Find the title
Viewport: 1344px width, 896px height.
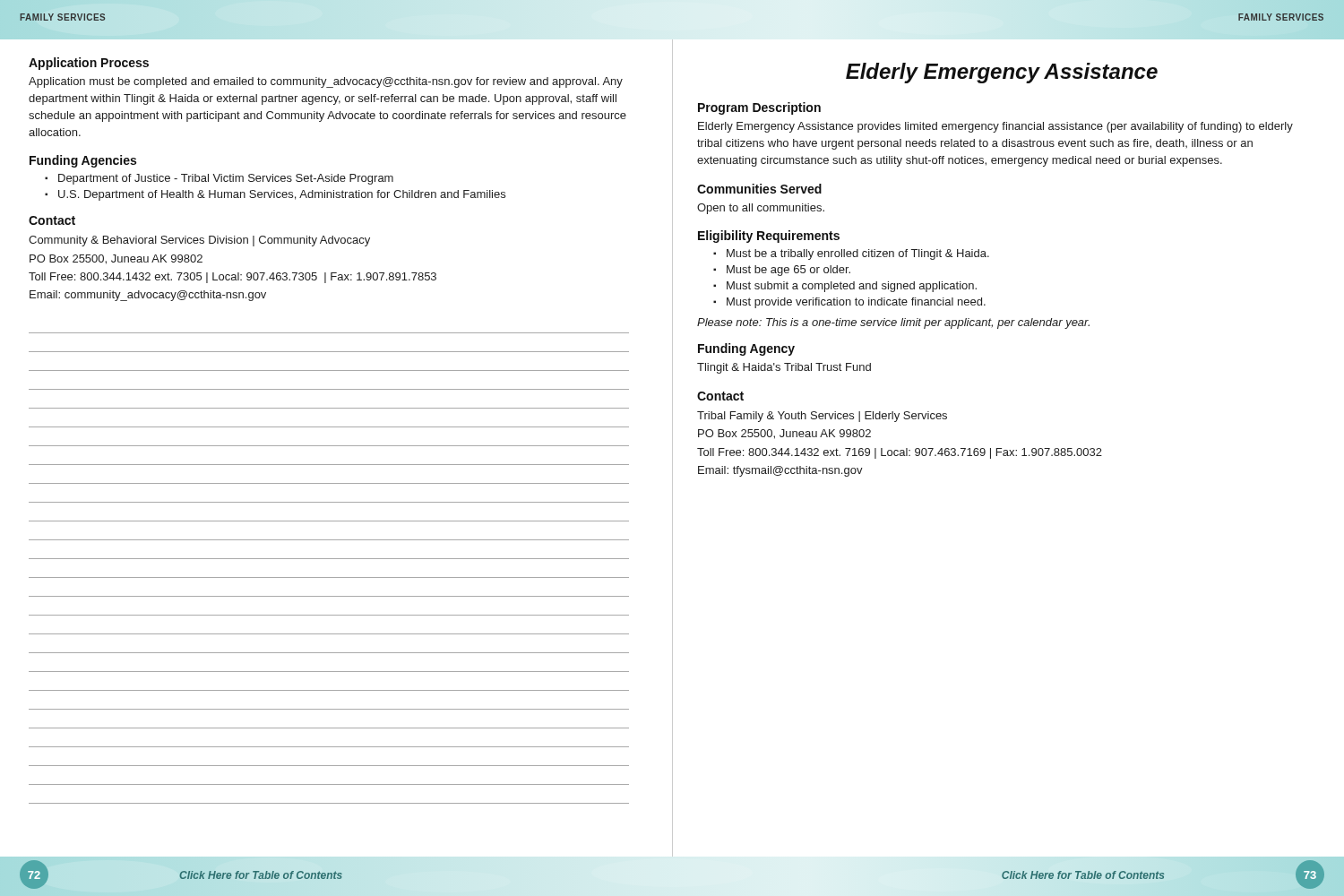point(1002,71)
